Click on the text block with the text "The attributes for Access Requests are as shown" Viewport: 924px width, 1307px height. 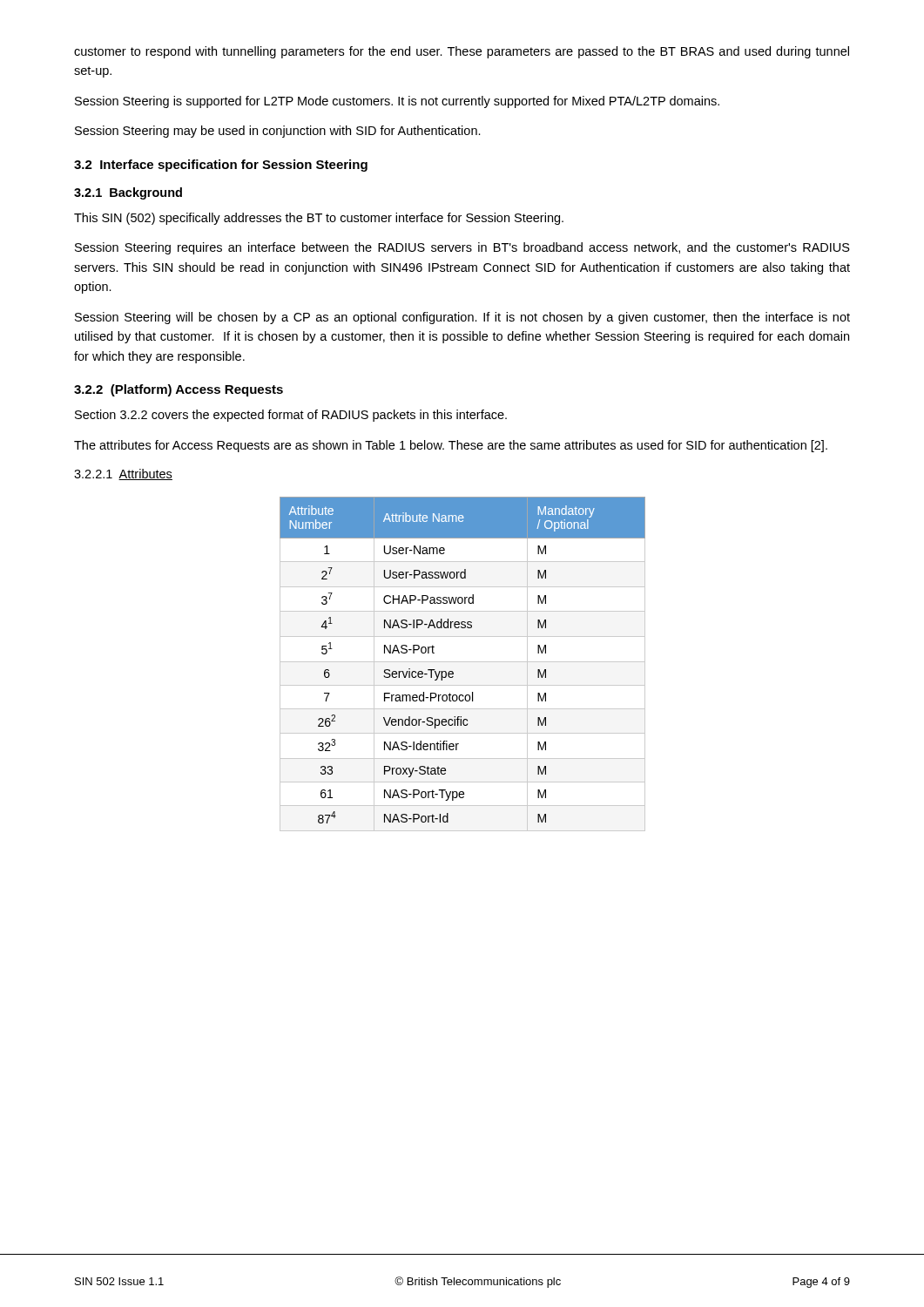click(x=462, y=445)
